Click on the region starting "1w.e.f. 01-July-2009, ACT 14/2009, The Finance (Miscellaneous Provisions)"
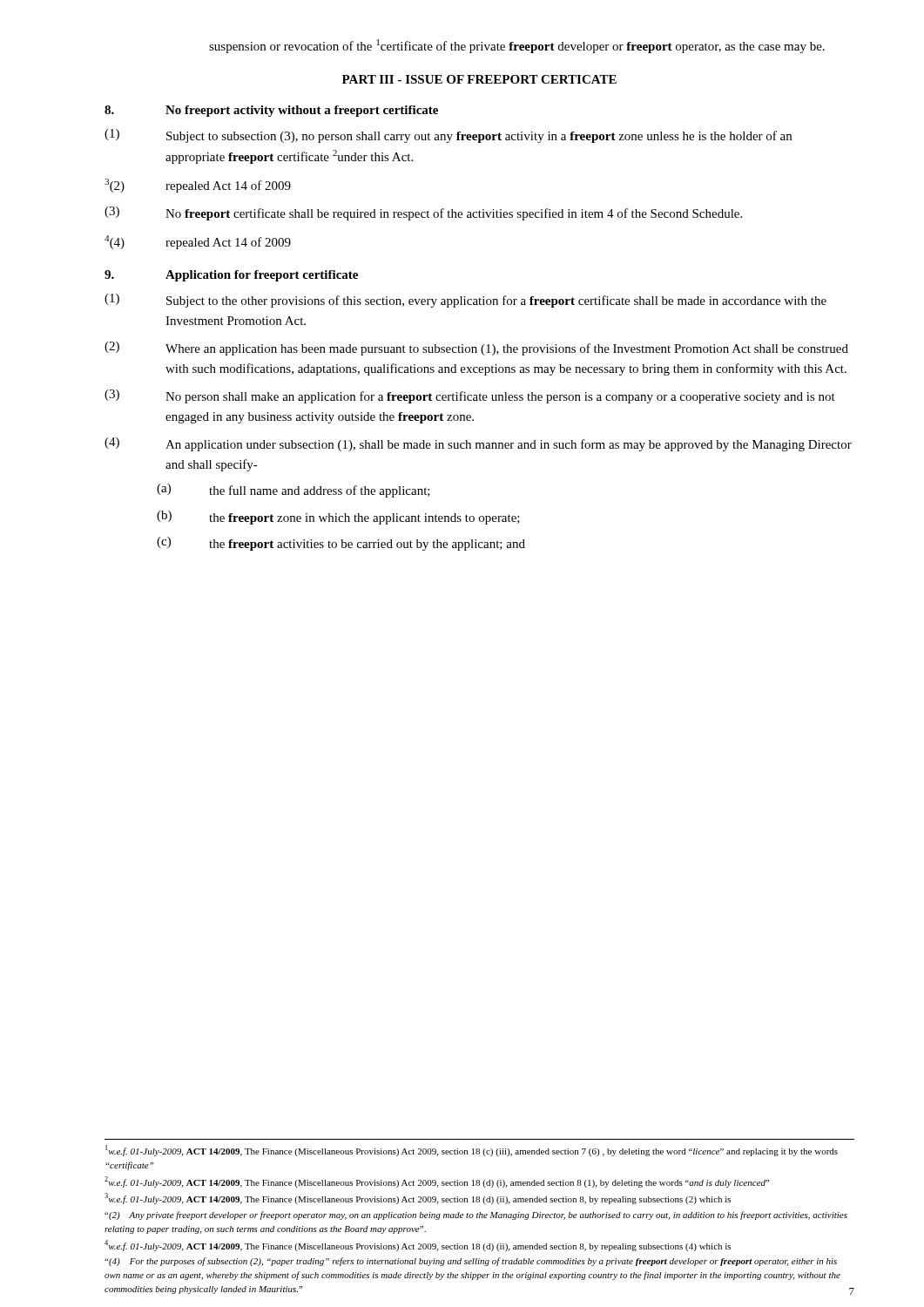The image size is (924, 1307). point(479,1220)
